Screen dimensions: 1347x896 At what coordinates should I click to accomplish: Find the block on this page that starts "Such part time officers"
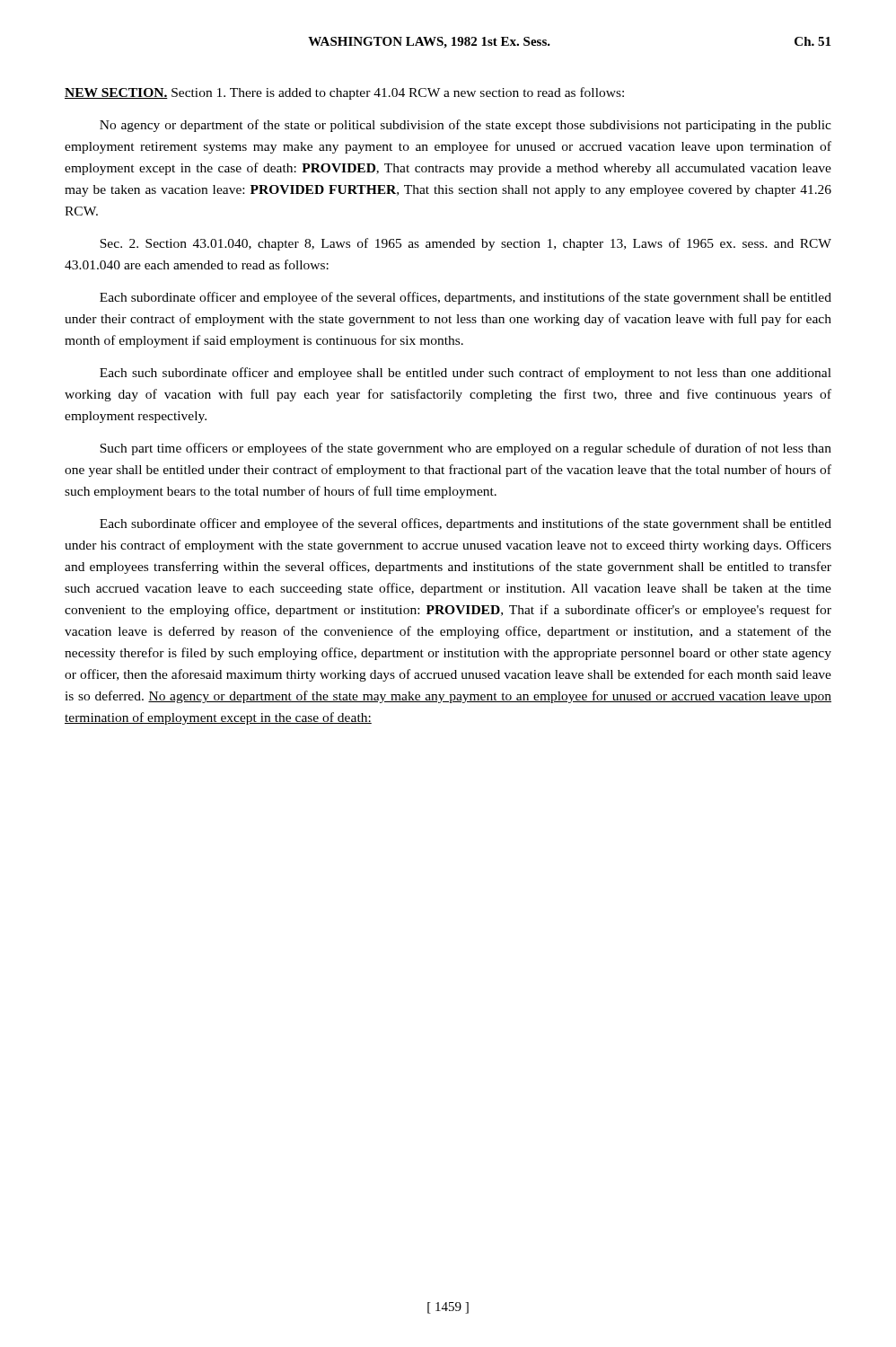[x=448, y=469]
